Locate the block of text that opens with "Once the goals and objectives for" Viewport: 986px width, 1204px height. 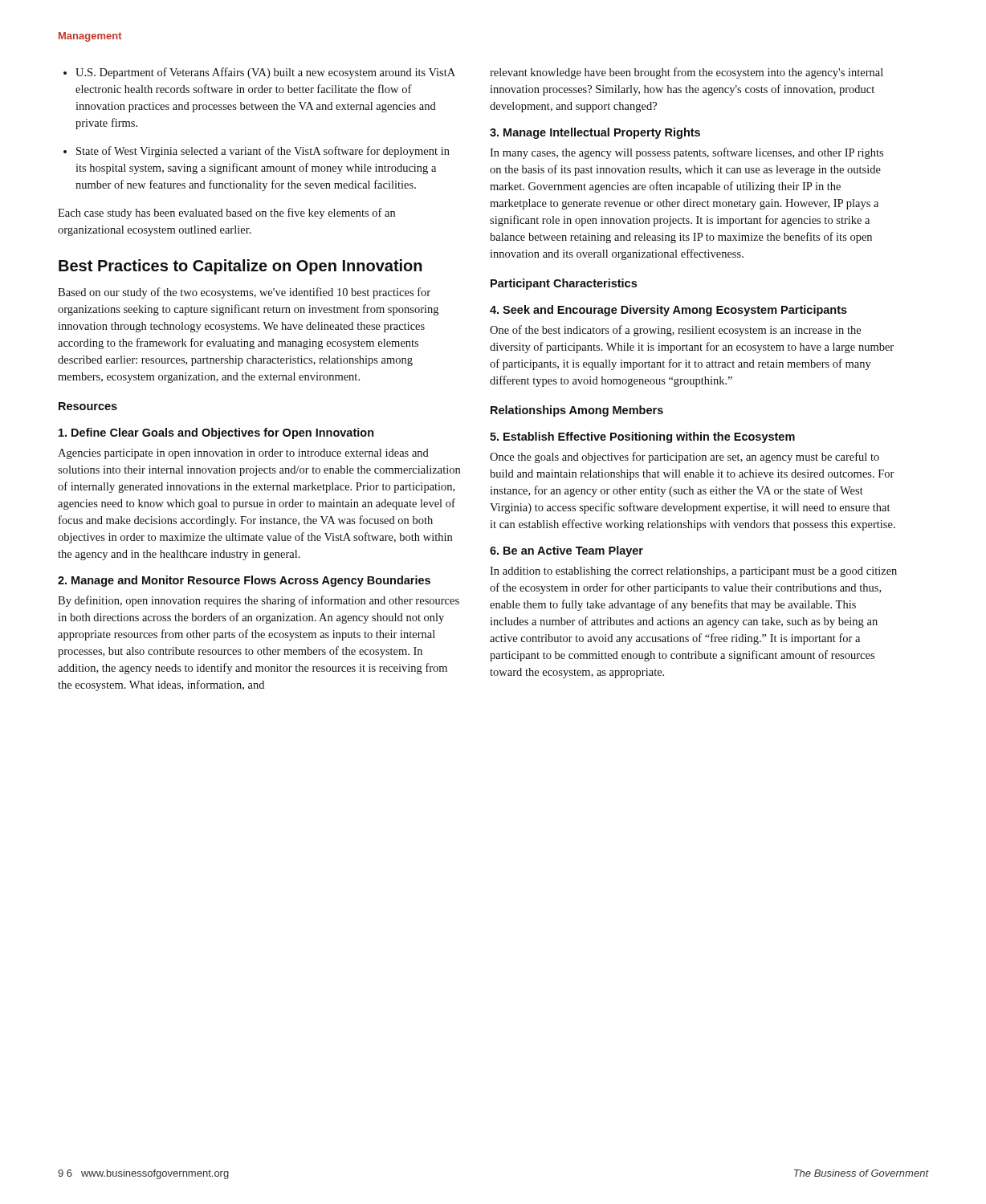click(x=694, y=491)
